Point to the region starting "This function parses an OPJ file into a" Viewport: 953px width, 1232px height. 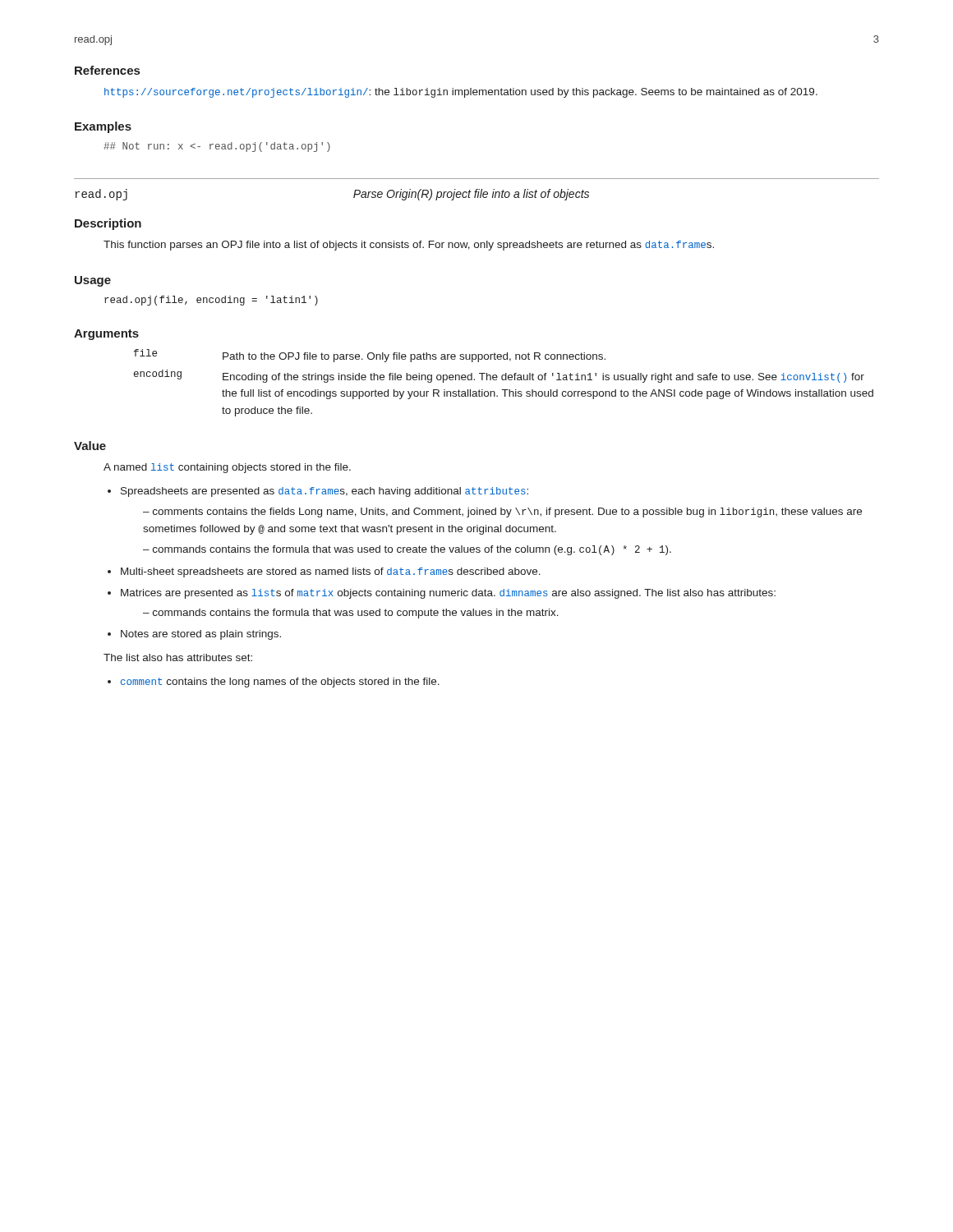point(409,245)
